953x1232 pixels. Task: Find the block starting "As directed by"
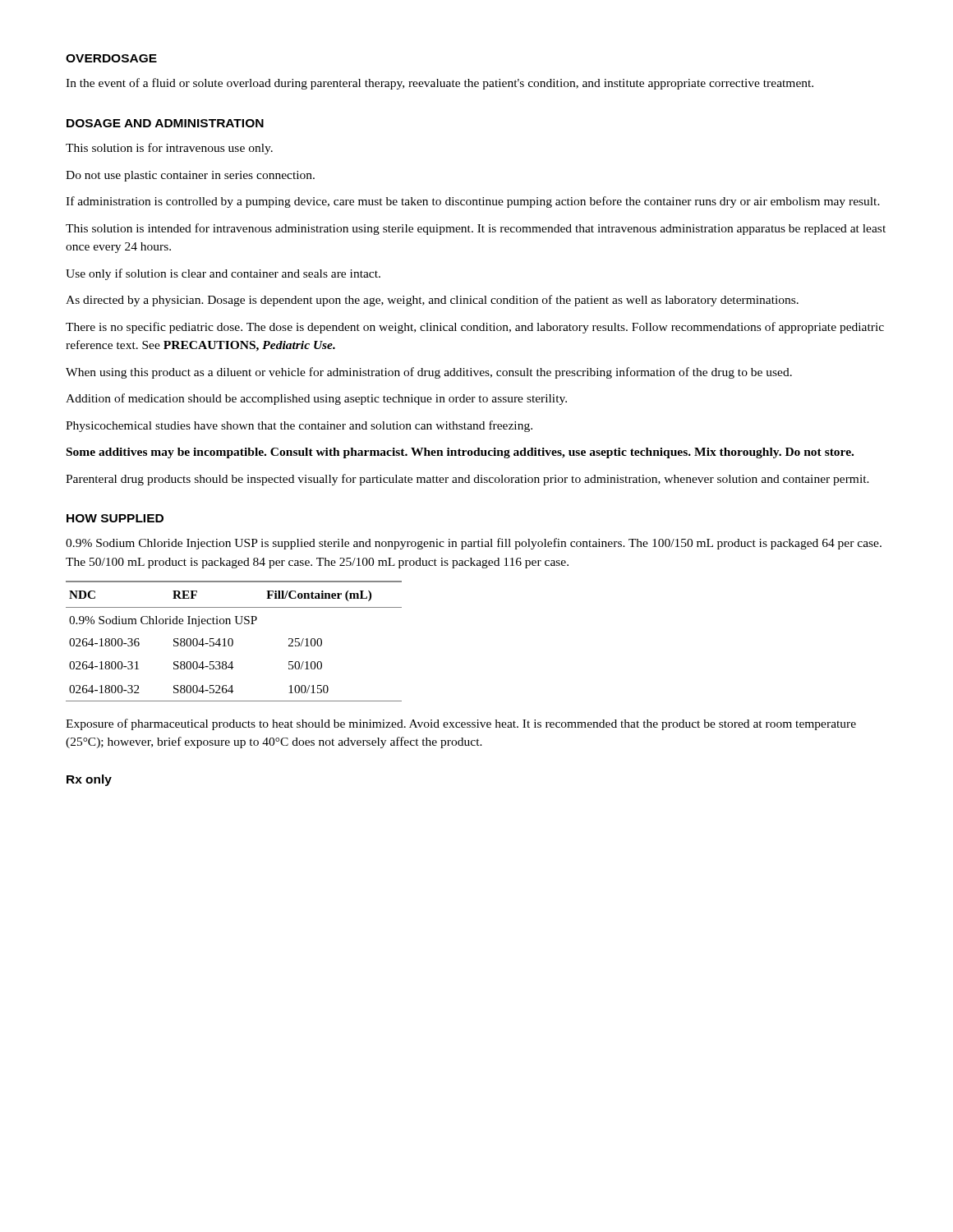(432, 300)
